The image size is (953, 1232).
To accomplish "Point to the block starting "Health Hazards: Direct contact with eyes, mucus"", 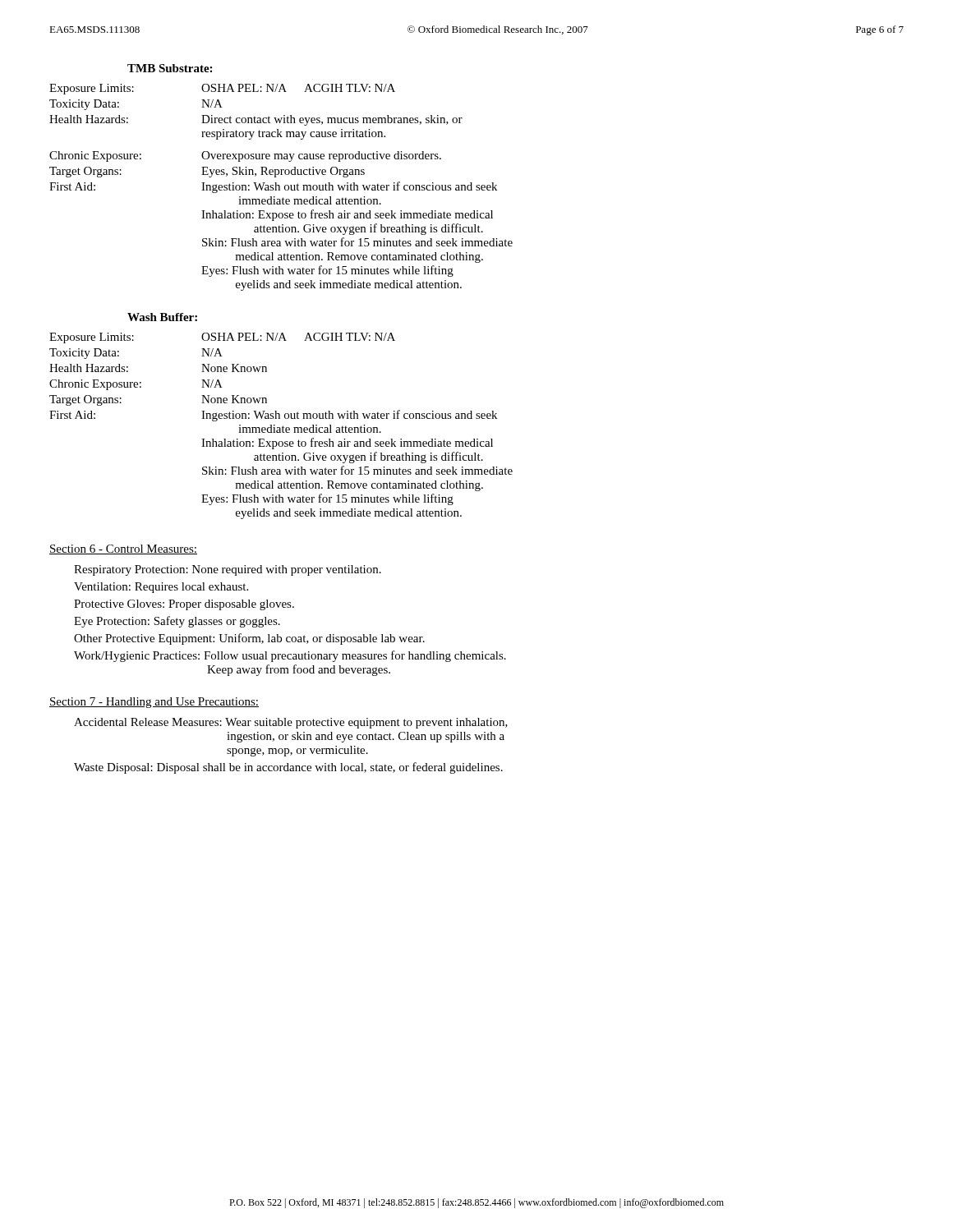I will coord(256,120).
